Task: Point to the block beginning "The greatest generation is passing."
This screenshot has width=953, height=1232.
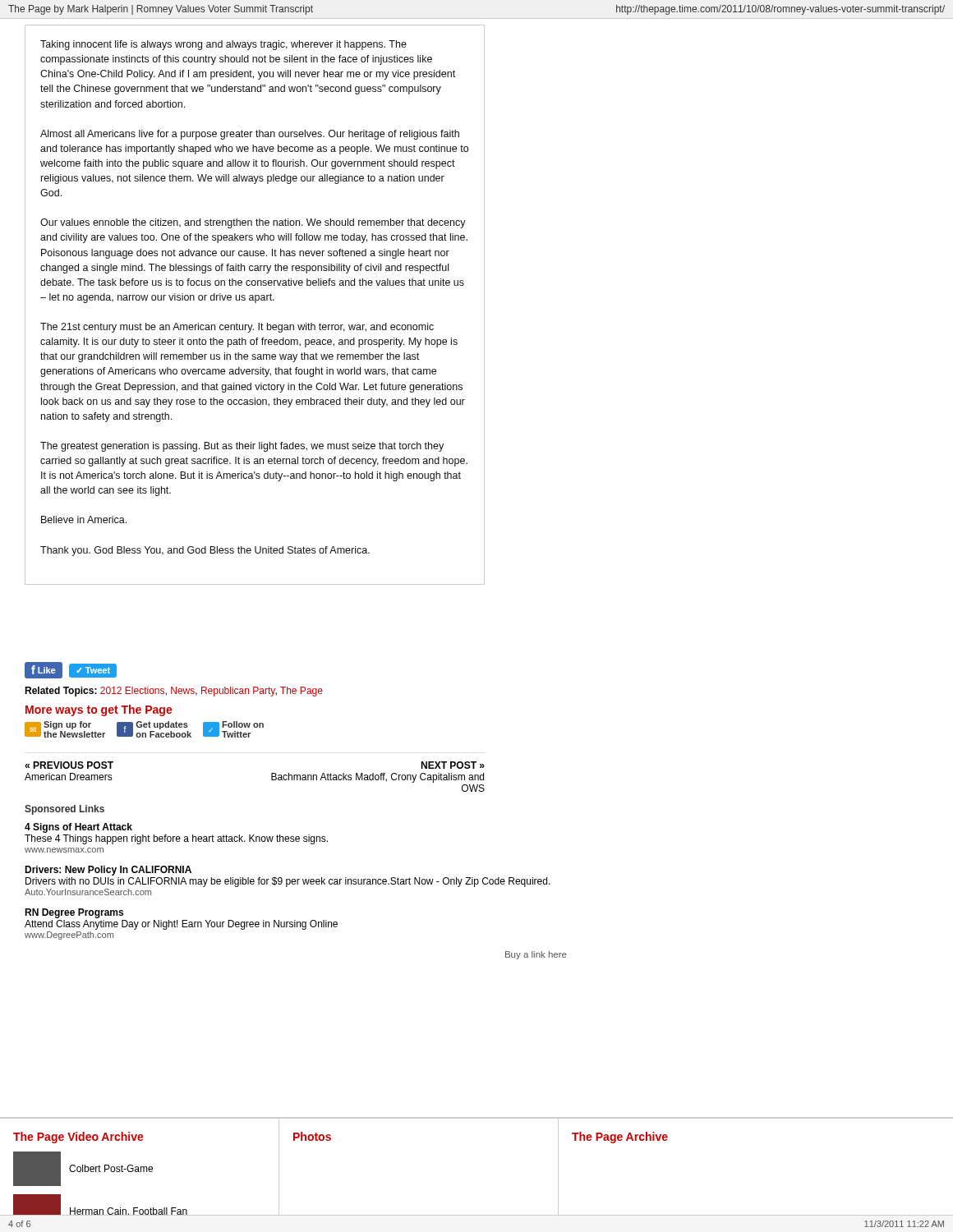Action: (254, 468)
